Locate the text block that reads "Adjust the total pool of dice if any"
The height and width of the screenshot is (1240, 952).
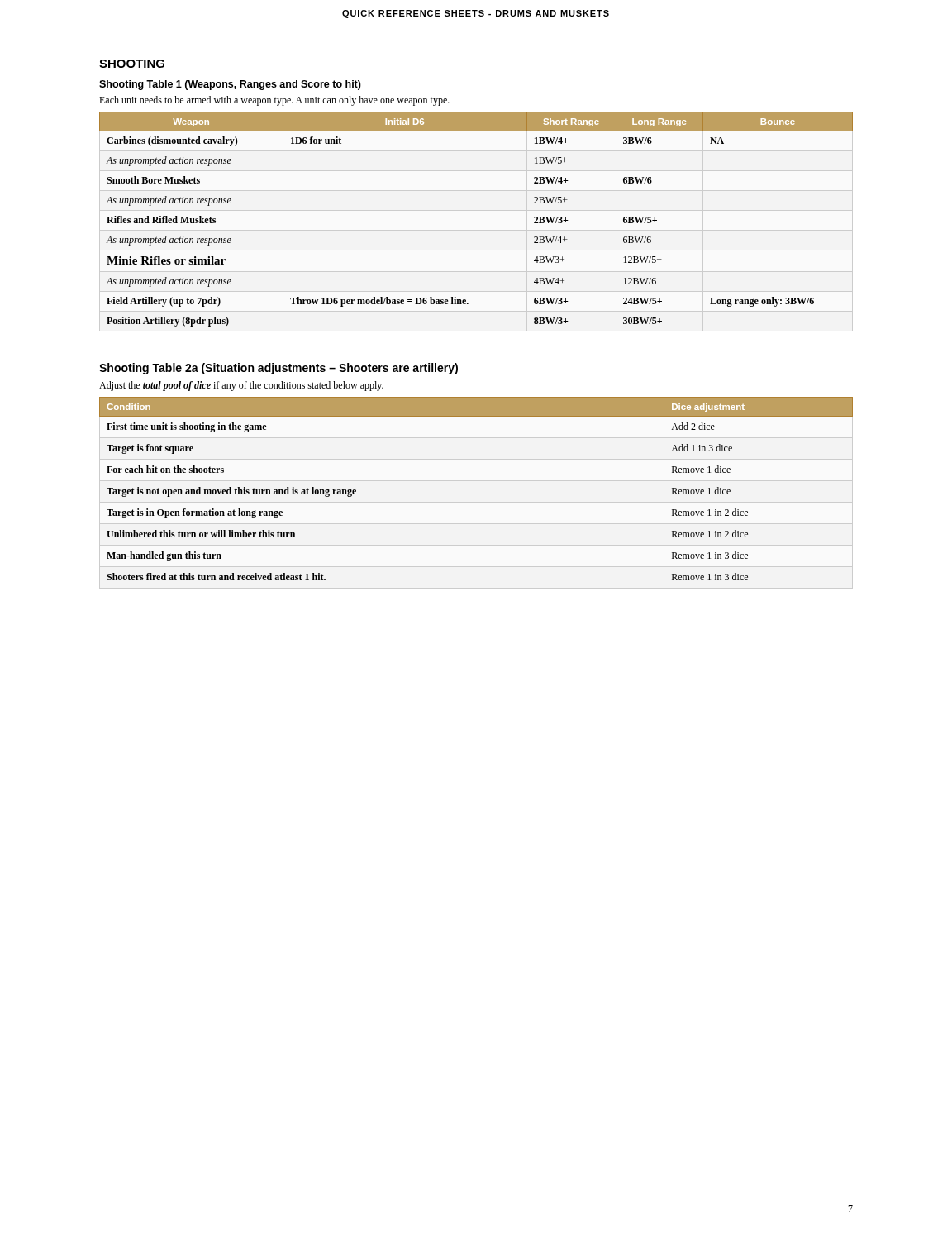point(242,385)
